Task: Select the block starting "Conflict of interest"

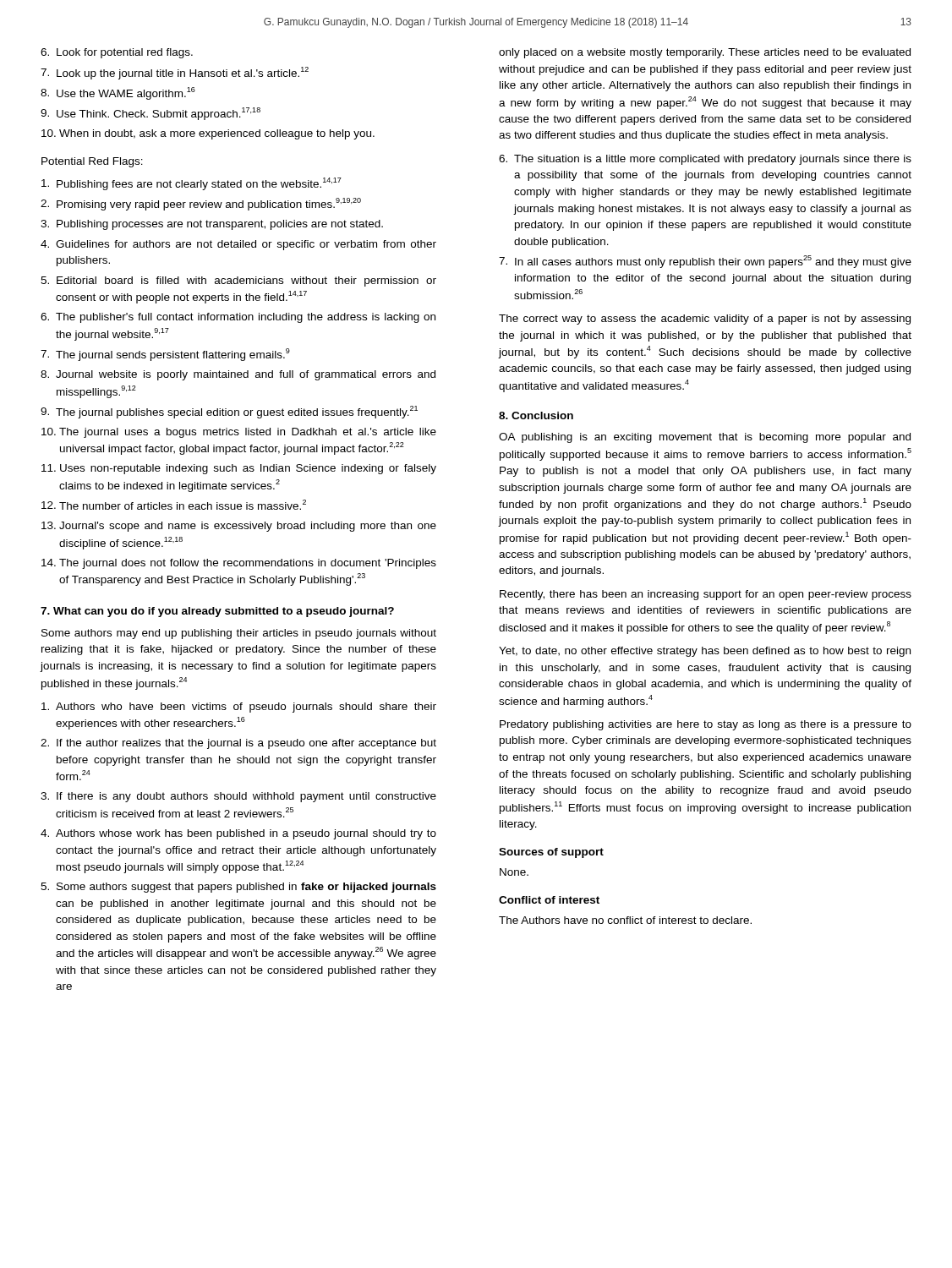Action: pyautogui.click(x=549, y=900)
